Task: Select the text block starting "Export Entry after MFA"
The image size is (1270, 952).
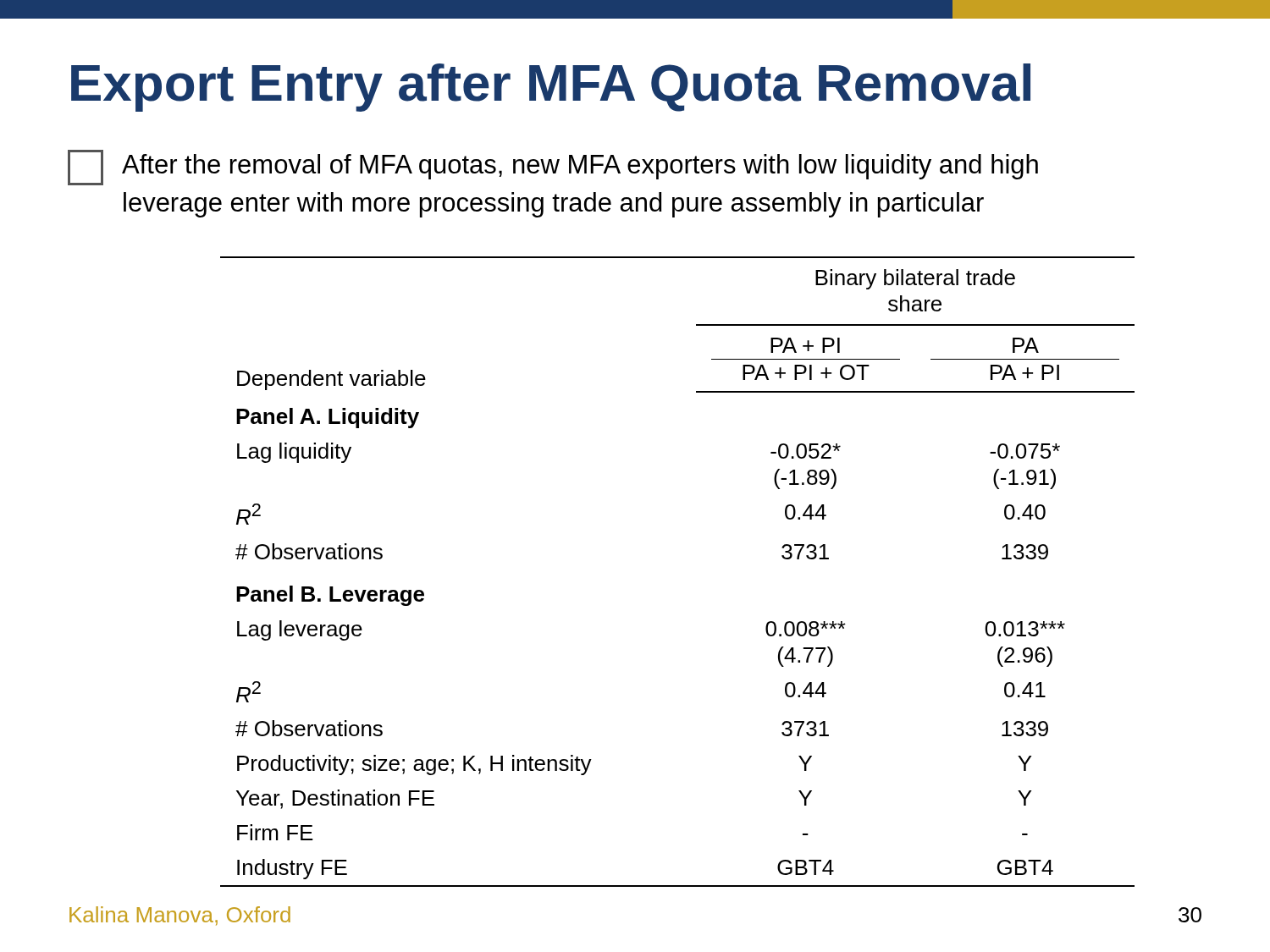Action: (551, 82)
